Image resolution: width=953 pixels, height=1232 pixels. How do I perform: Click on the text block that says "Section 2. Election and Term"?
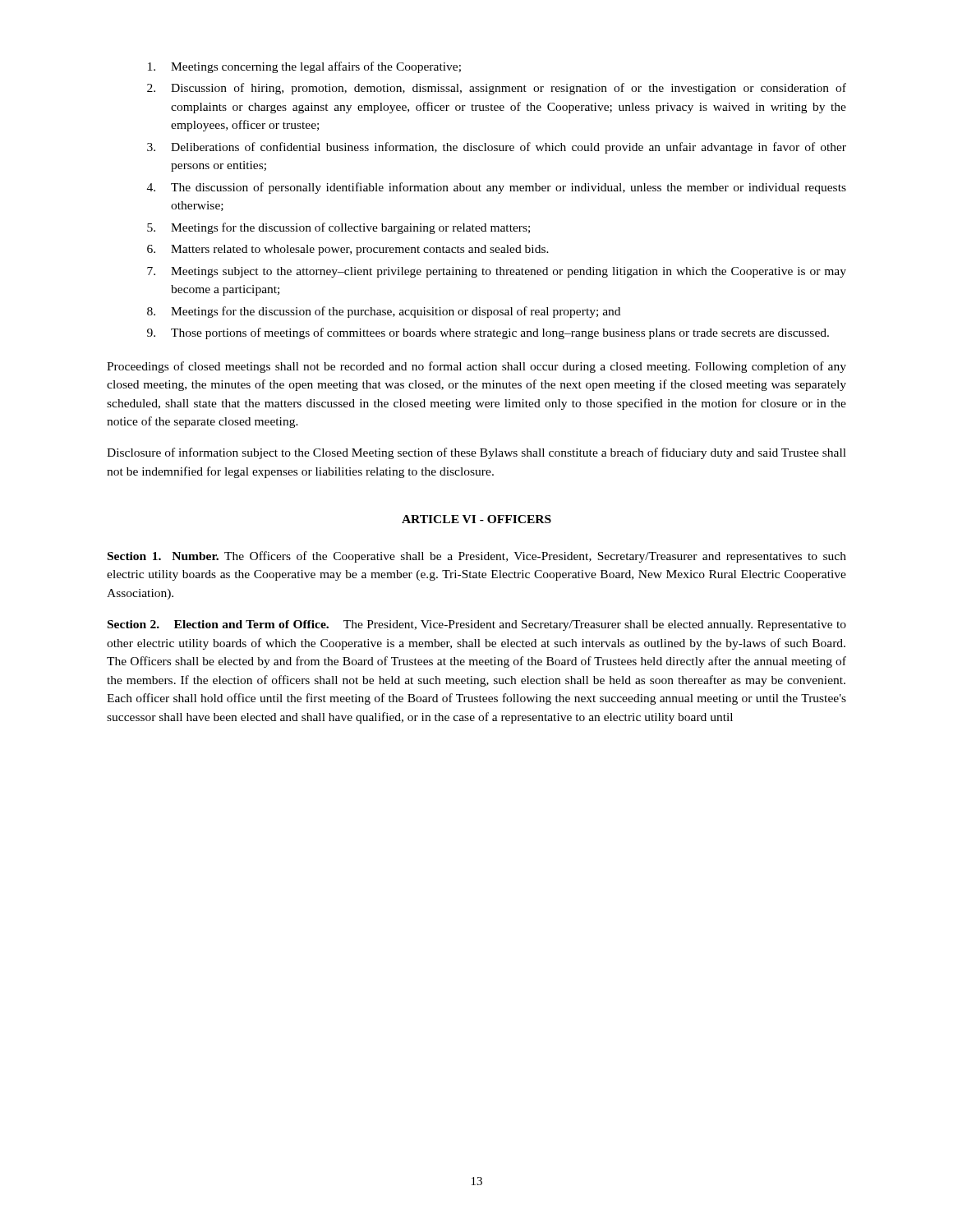pos(476,670)
